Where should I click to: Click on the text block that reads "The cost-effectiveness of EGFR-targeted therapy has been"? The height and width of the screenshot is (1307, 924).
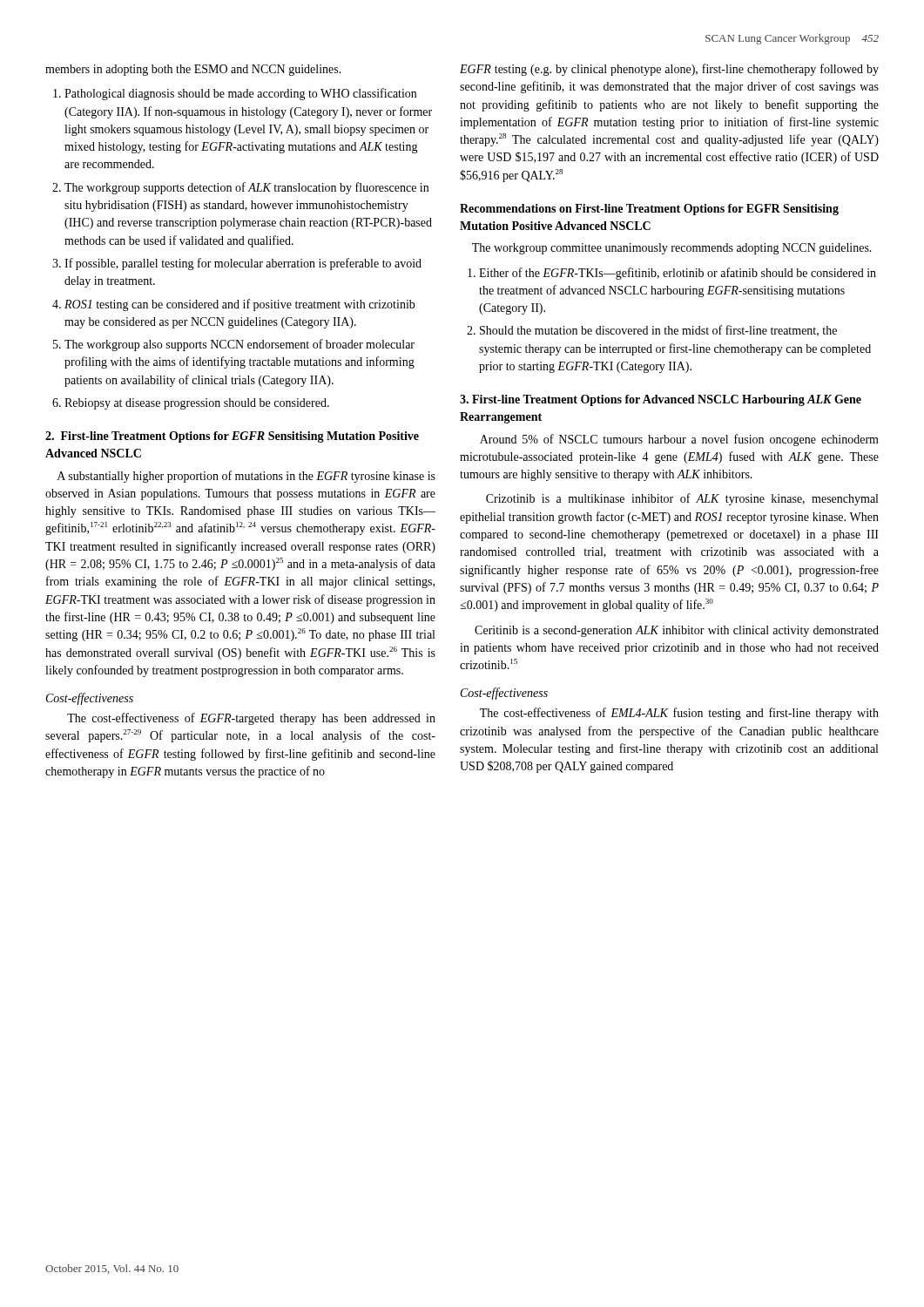pos(240,745)
